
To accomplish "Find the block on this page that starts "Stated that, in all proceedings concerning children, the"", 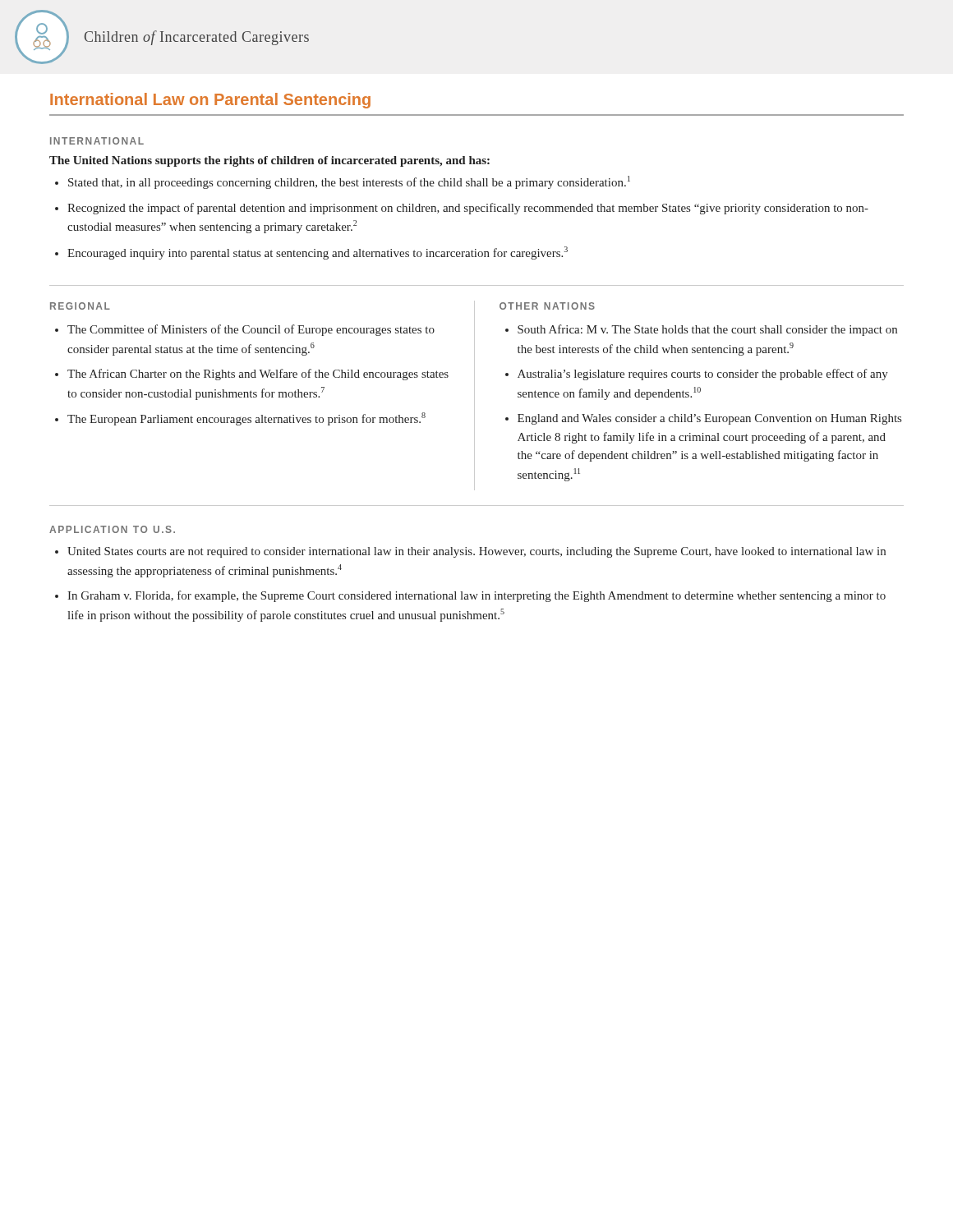I will 349,181.
